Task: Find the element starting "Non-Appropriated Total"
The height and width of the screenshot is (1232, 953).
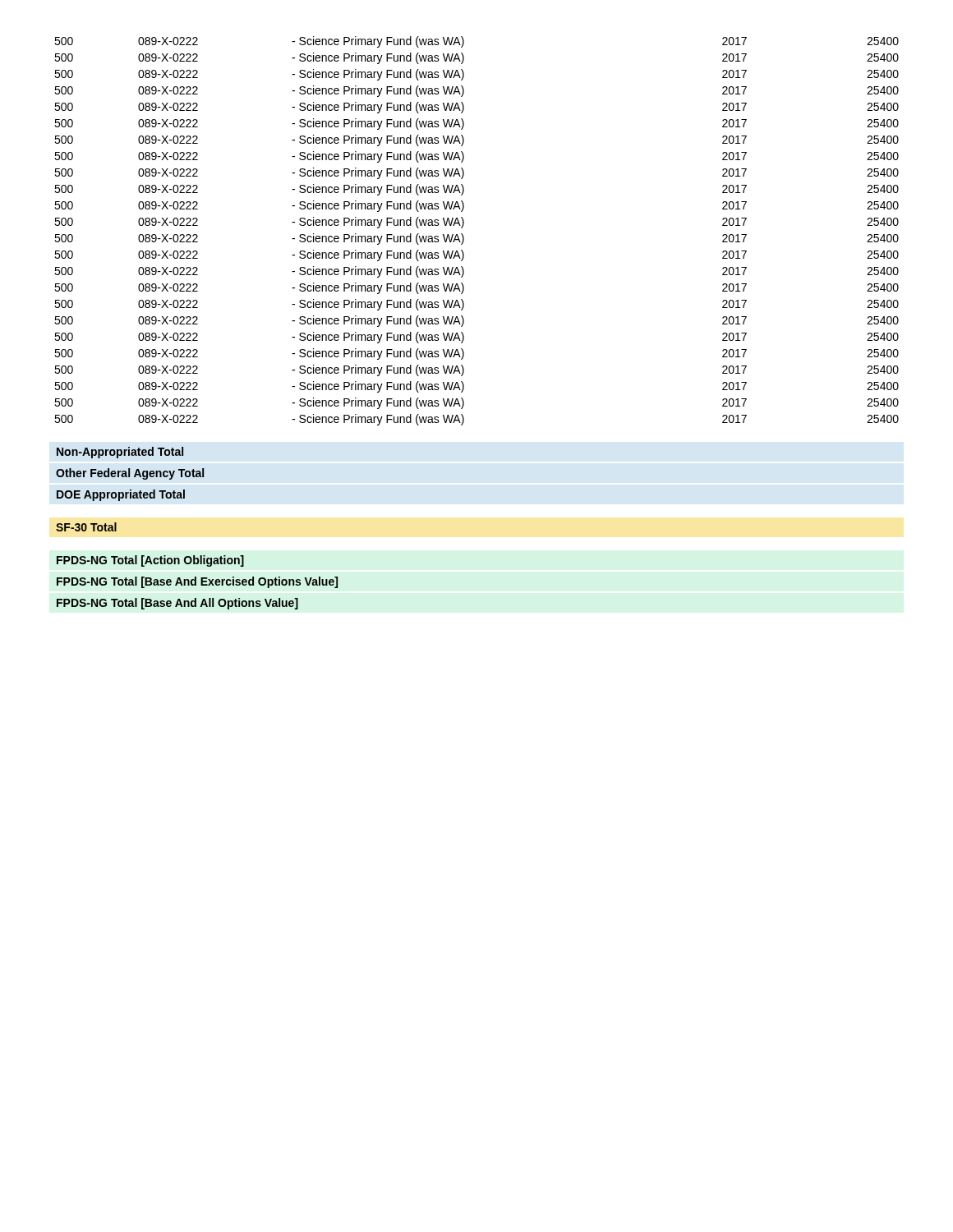Action: point(120,452)
